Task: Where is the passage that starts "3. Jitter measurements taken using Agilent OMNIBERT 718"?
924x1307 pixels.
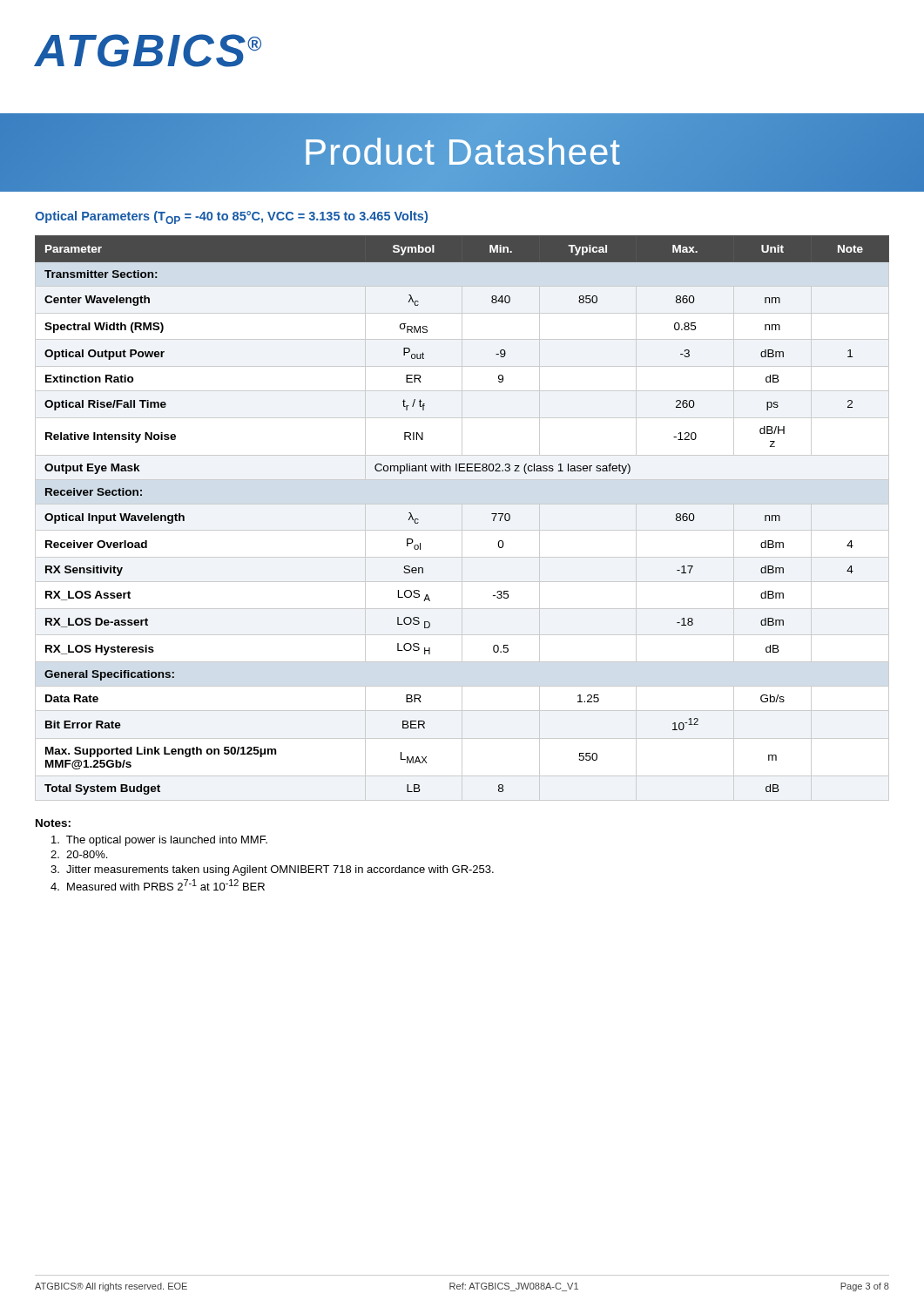Action: (x=272, y=869)
